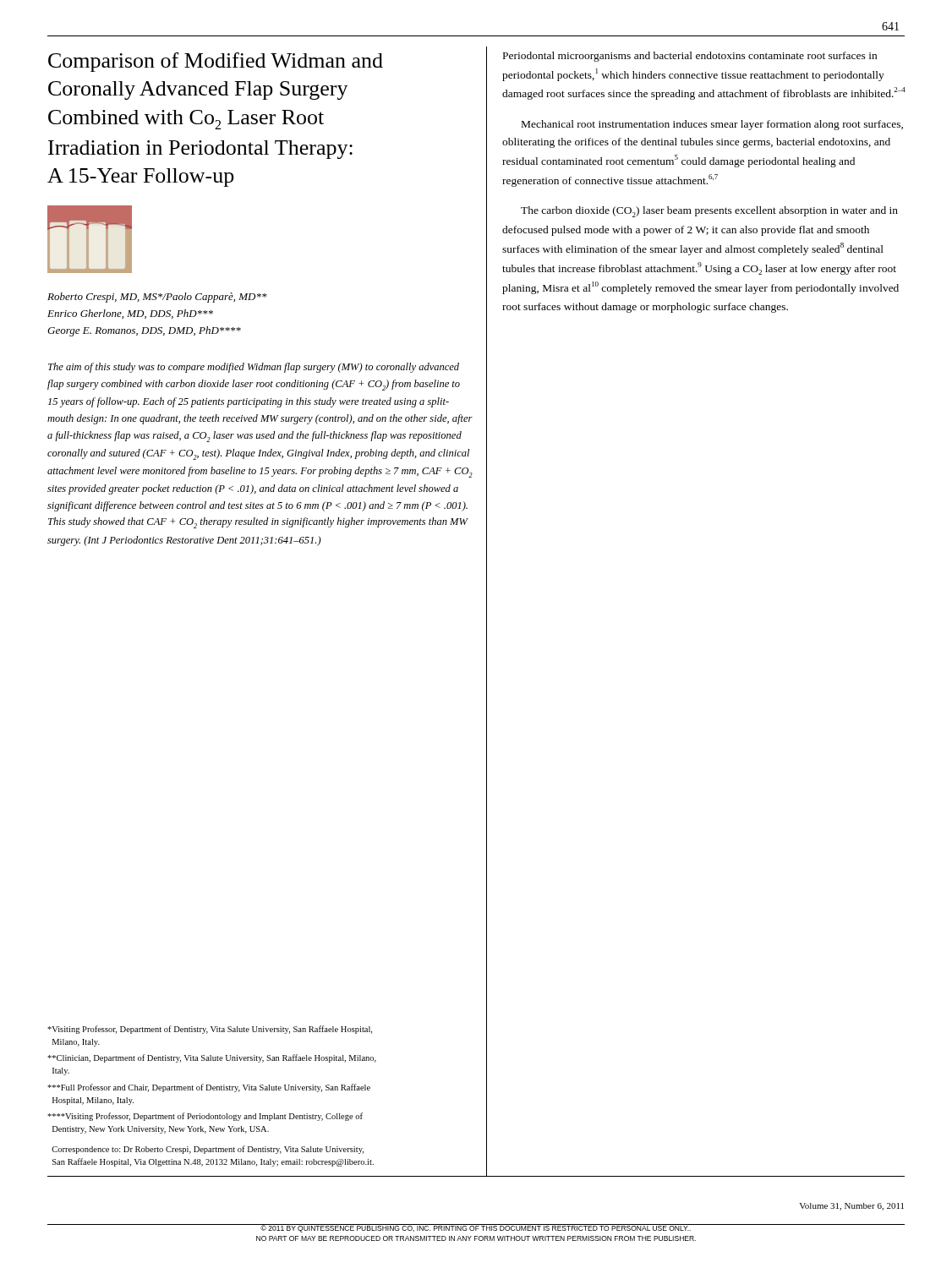Image resolution: width=952 pixels, height=1268 pixels.
Task: Select the text block that reads "Periodontal microorganisms and bacterial endotoxins contaminate root"
Action: (704, 74)
